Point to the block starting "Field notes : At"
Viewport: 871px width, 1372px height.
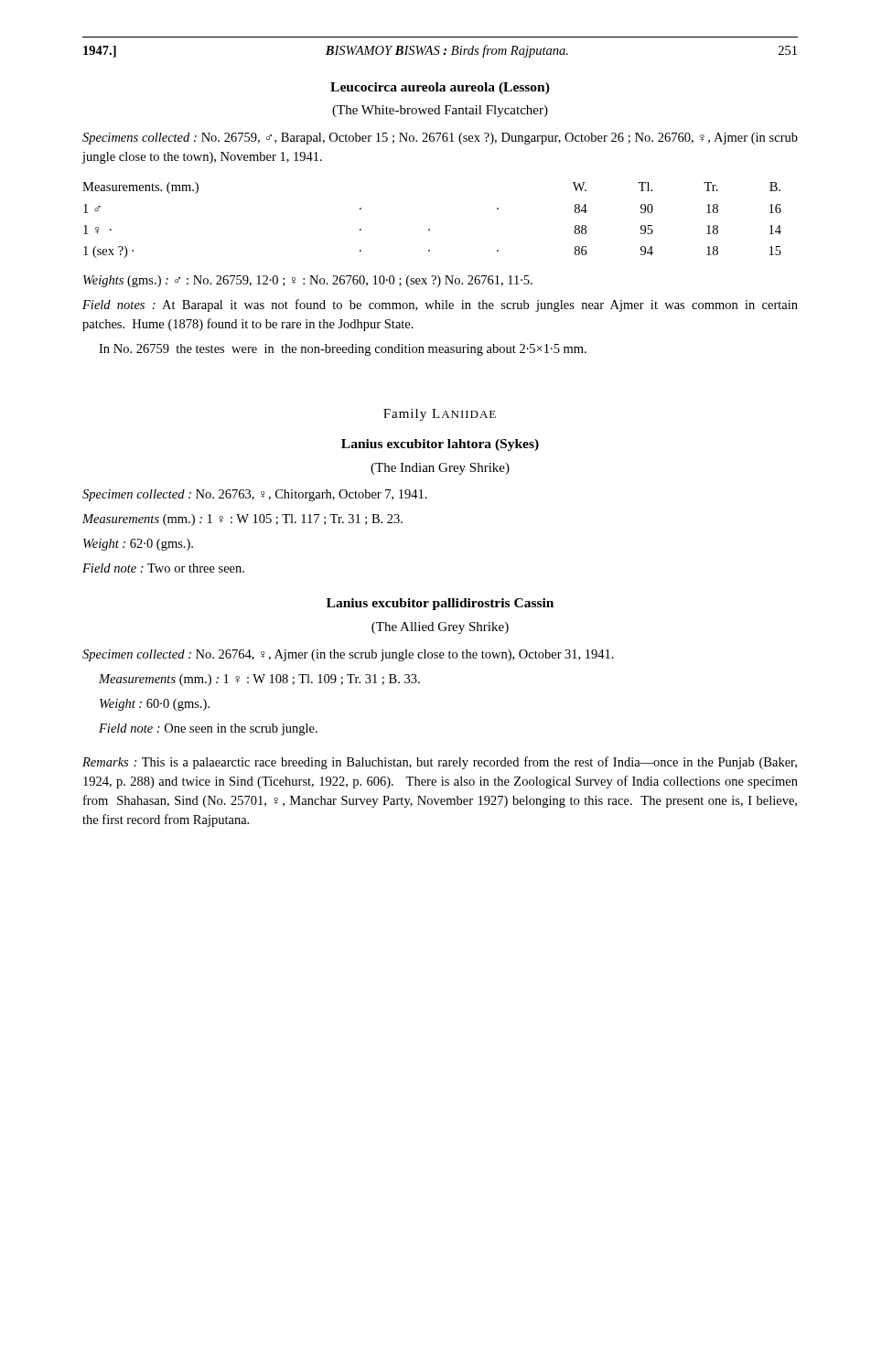point(440,315)
